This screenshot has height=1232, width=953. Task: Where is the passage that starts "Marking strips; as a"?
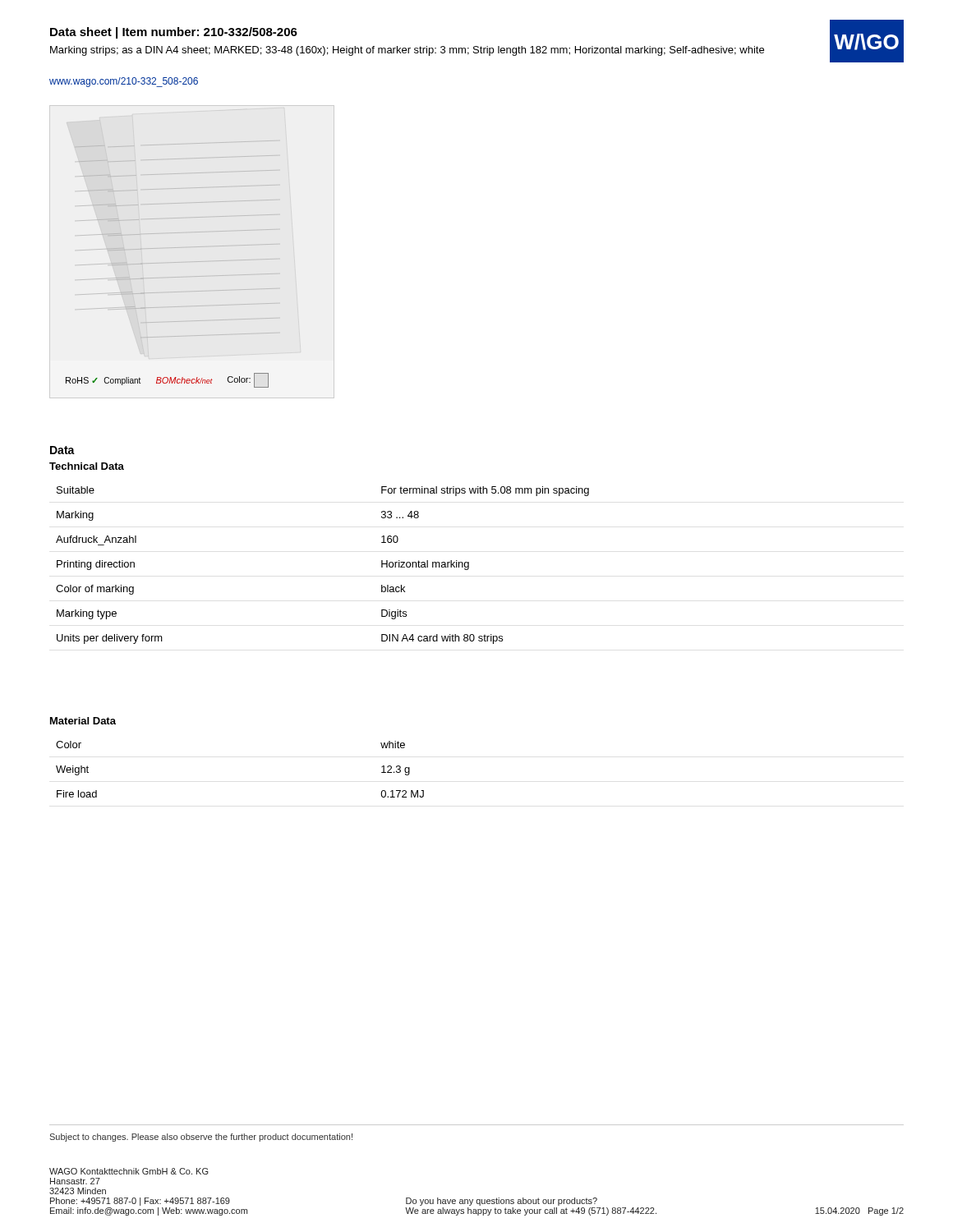[x=407, y=50]
